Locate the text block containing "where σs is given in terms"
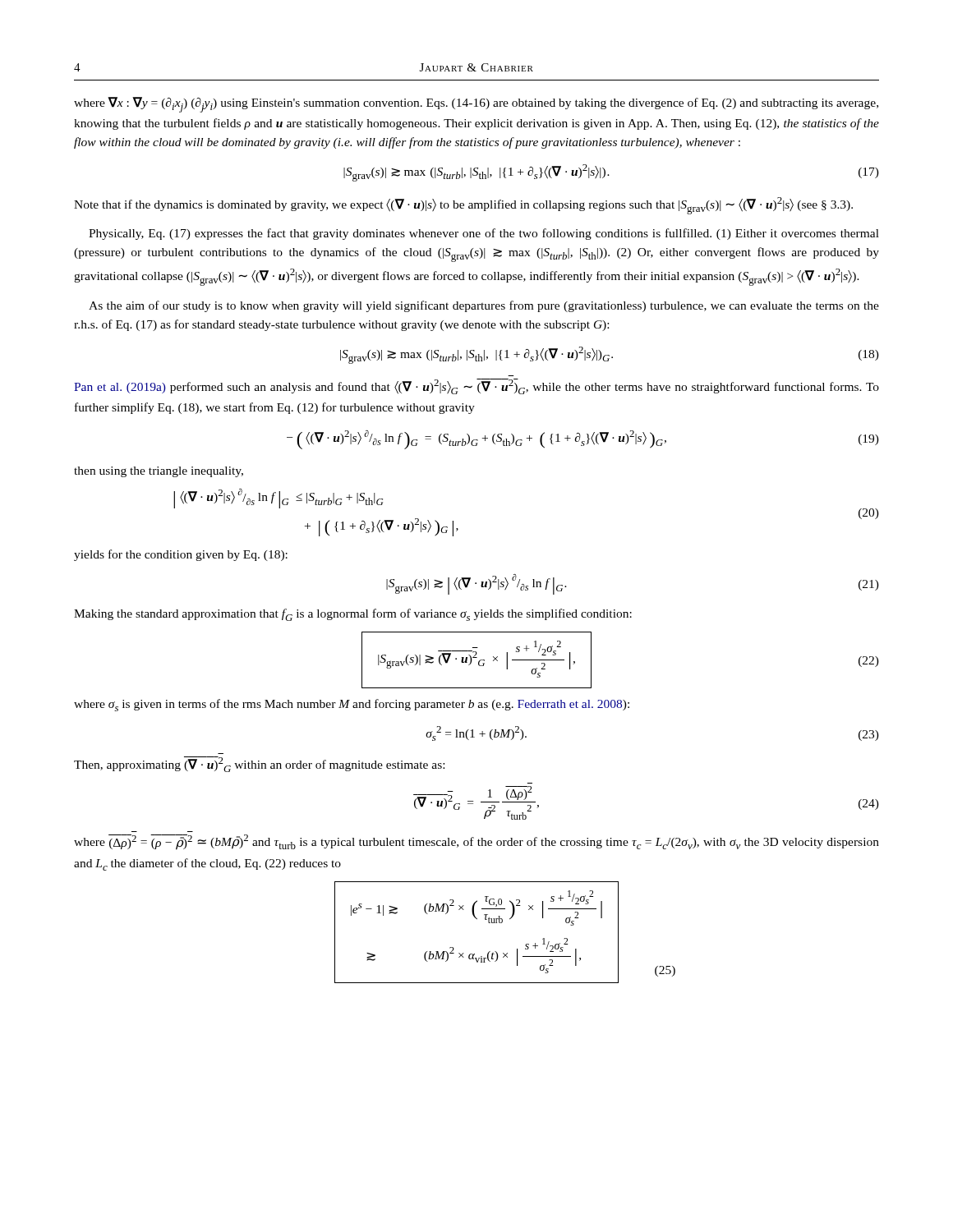 point(352,705)
